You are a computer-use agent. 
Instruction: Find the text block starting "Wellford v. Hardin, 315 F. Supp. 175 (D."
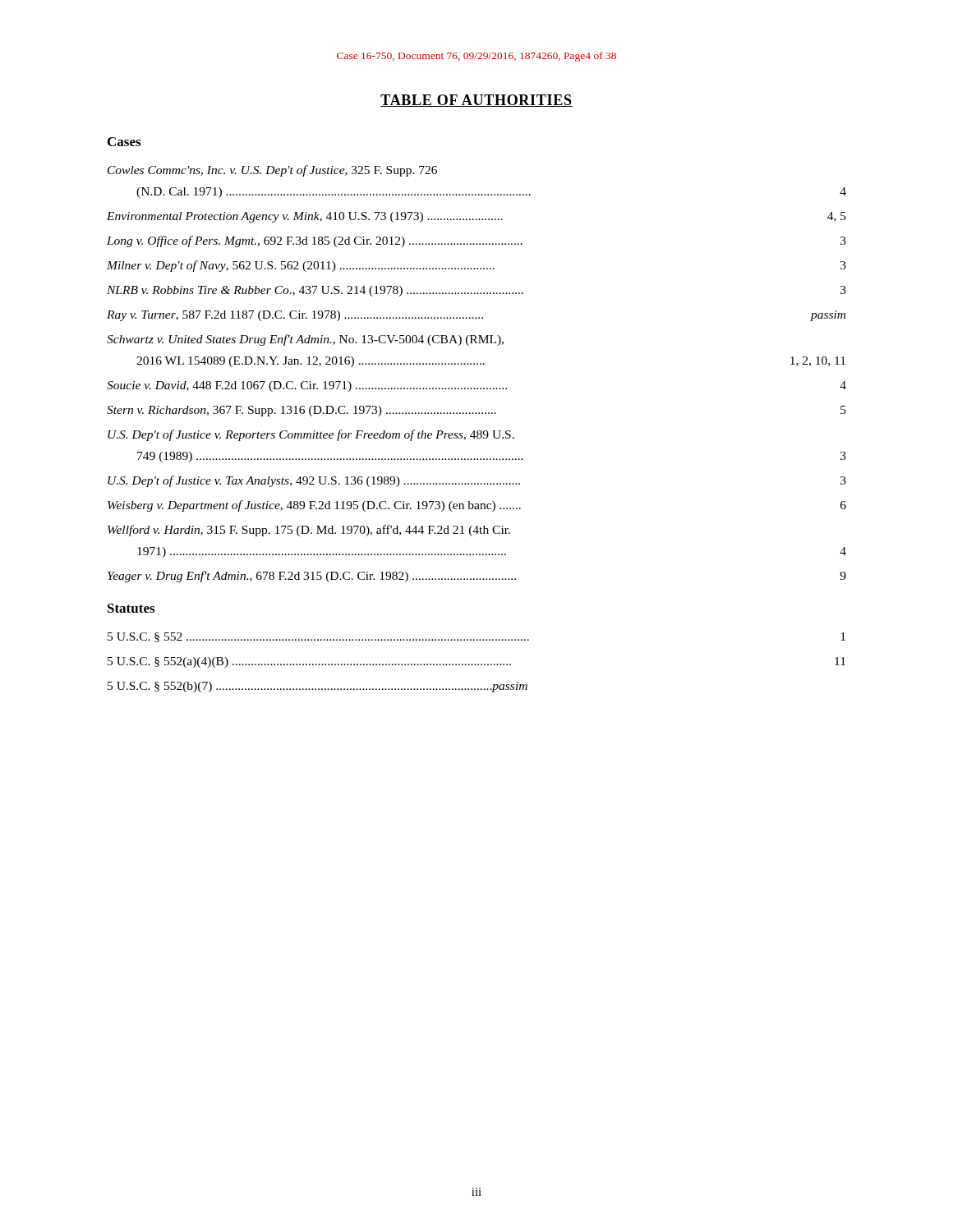(x=476, y=541)
